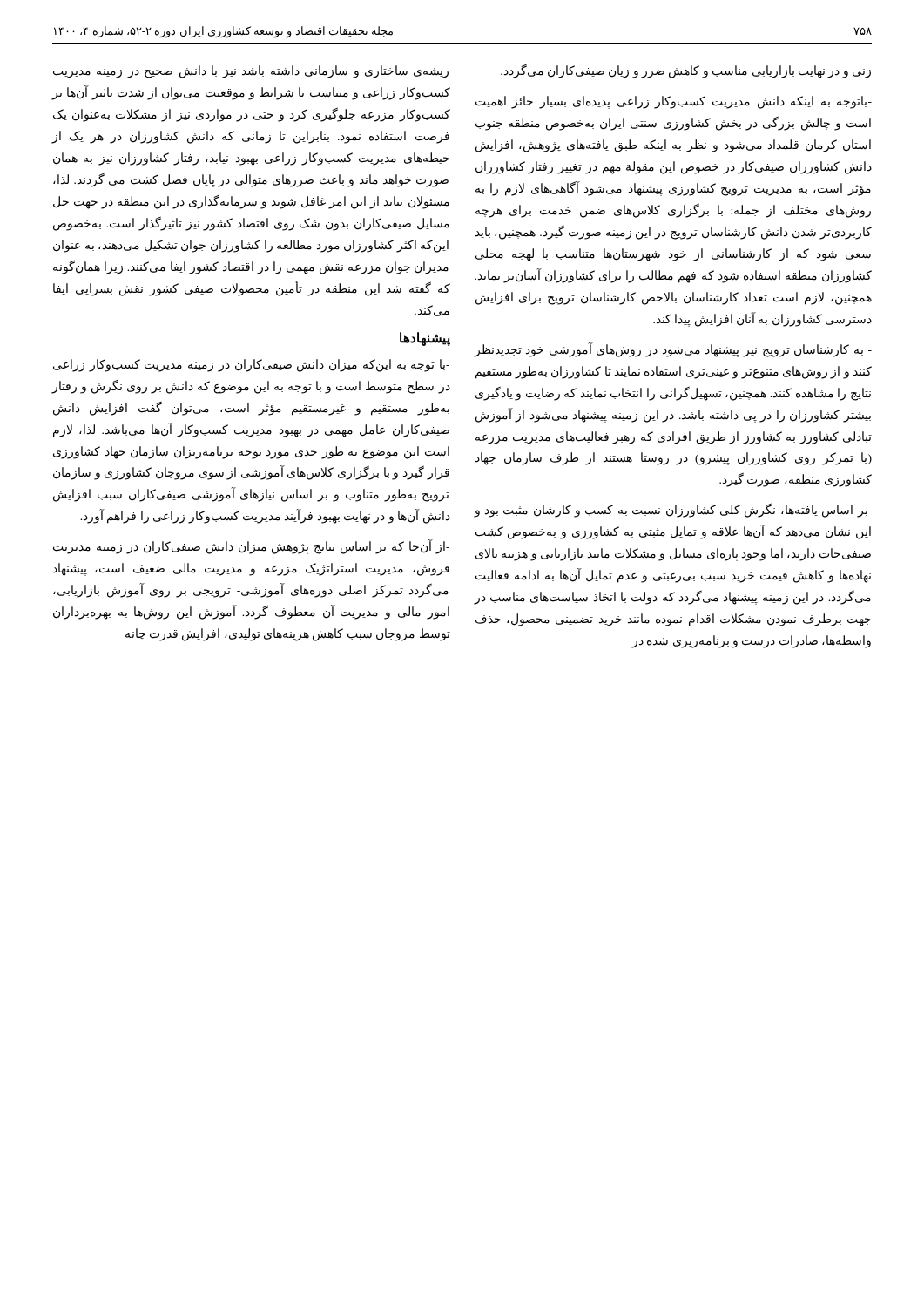The width and height of the screenshot is (924, 1307).
Task: Click on the element starting "با توجه به این‌که میزان دانش صیفی‌کاران در"
Action: pyautogui.click(x=251, y=441)
